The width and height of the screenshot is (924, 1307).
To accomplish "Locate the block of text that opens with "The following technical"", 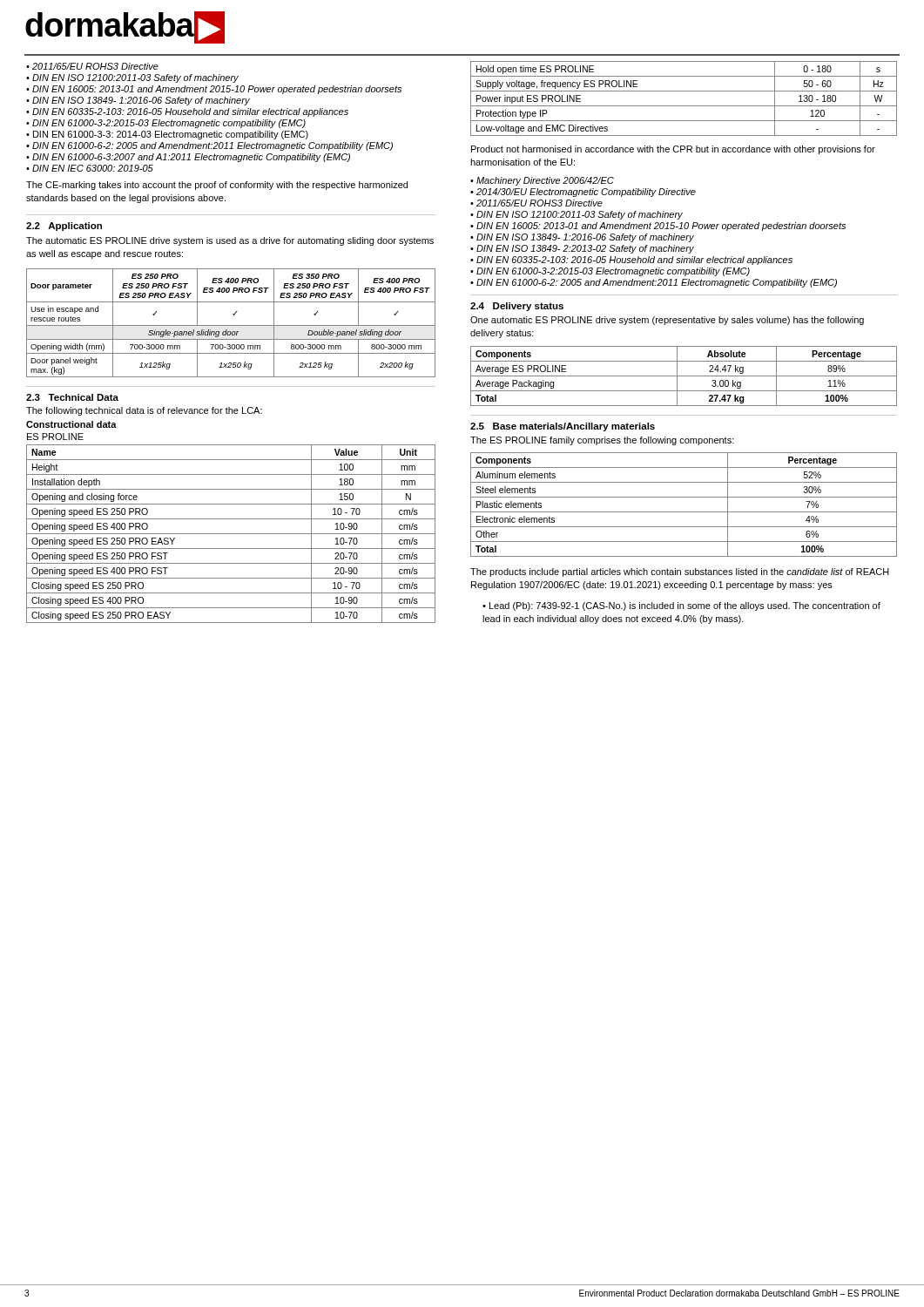I will pyautogui.click(x=144, y=410).
